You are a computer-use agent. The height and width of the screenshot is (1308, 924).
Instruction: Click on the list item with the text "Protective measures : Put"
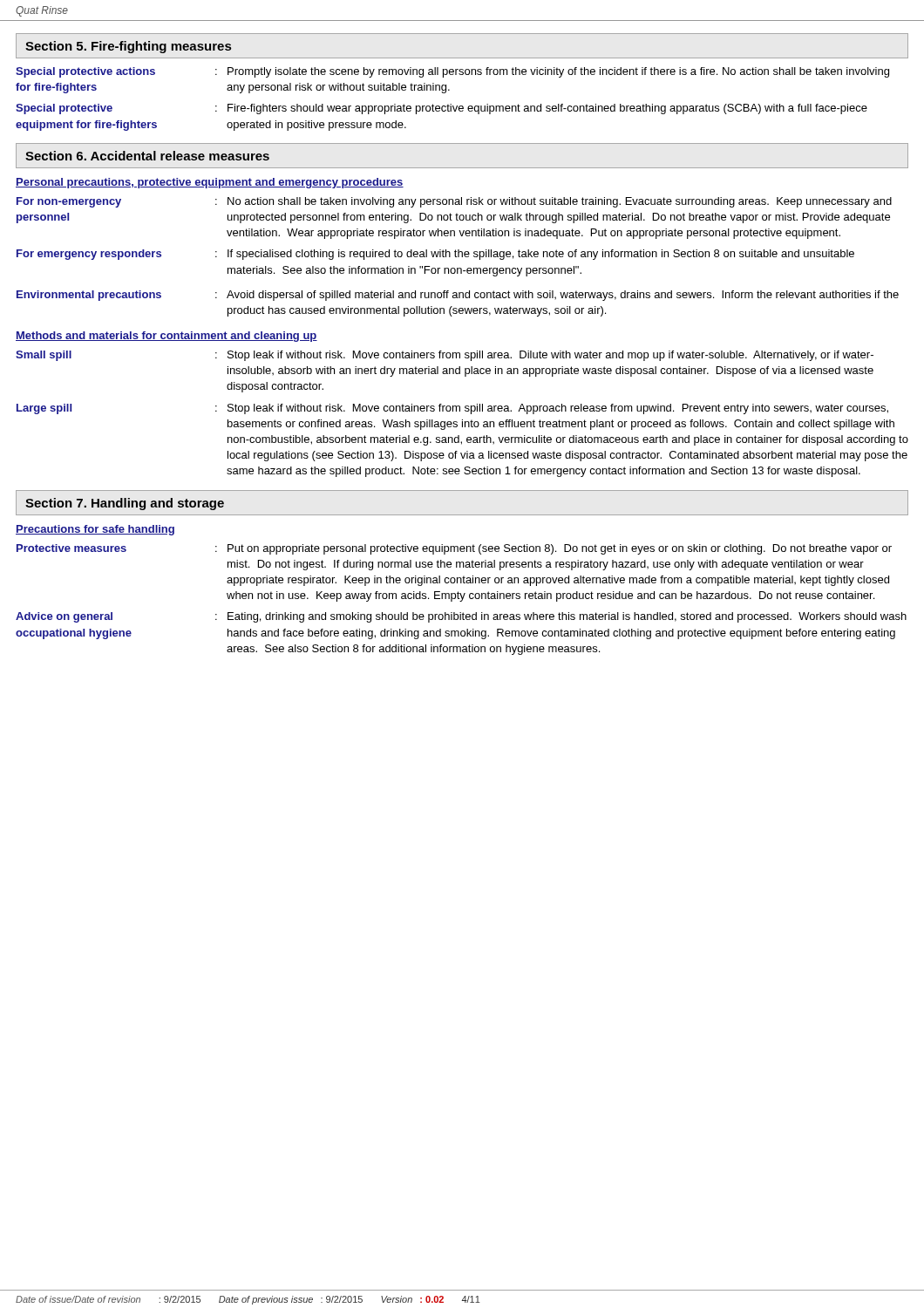[x=462, y=572]
